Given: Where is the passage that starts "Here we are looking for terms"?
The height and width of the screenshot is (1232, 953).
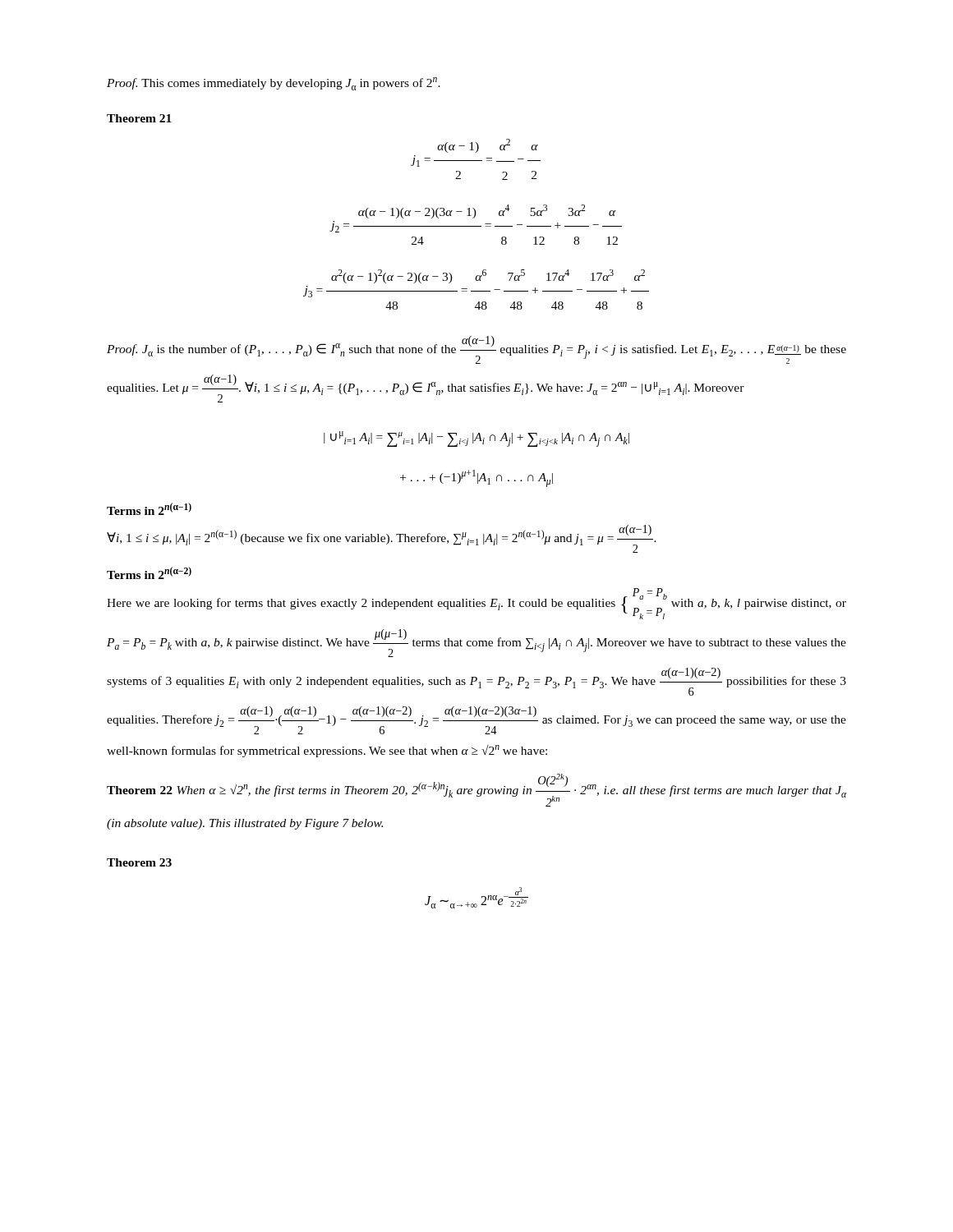Looking at the screenshot, I should [476, 671].
